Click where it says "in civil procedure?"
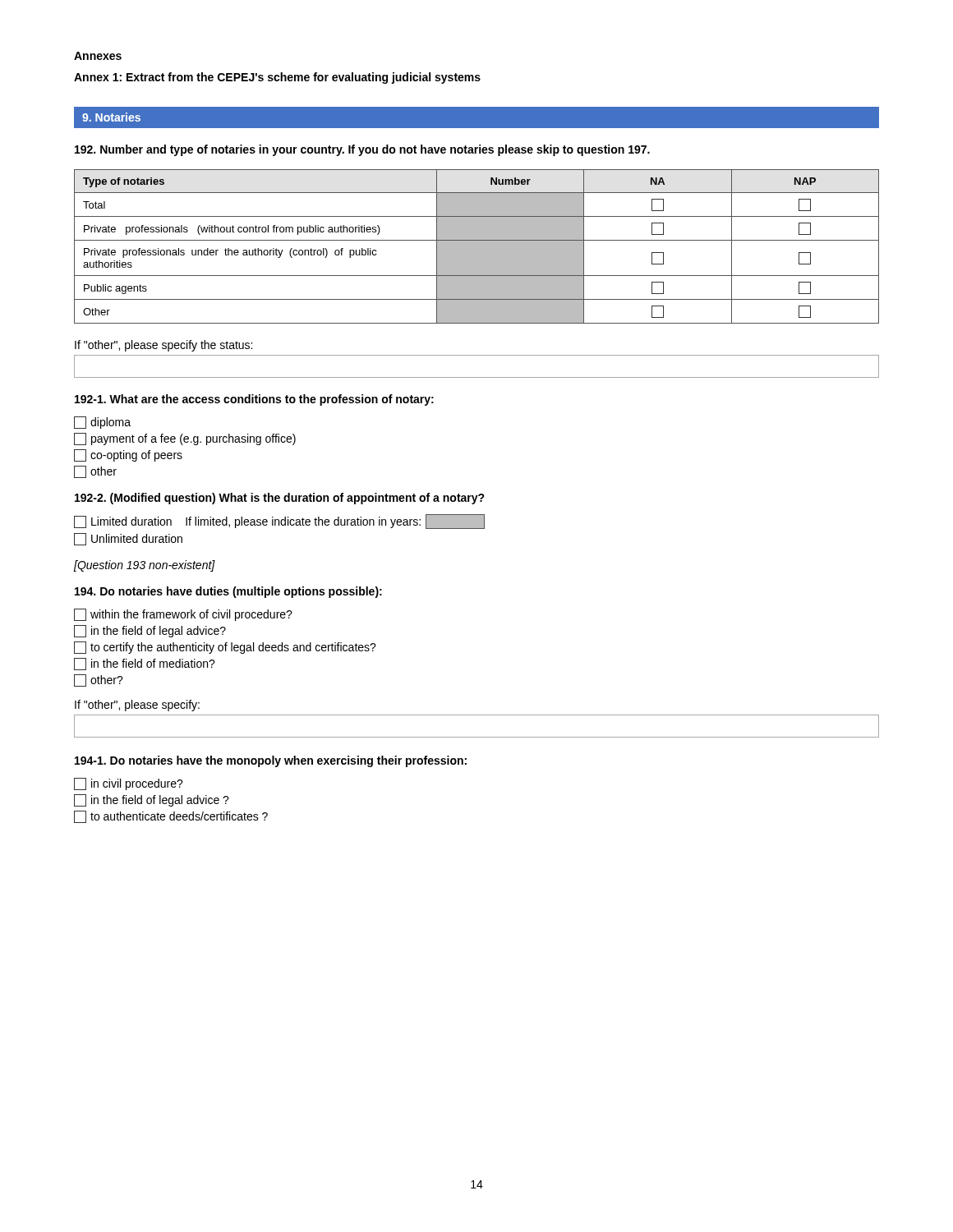 tap(129, 784)
